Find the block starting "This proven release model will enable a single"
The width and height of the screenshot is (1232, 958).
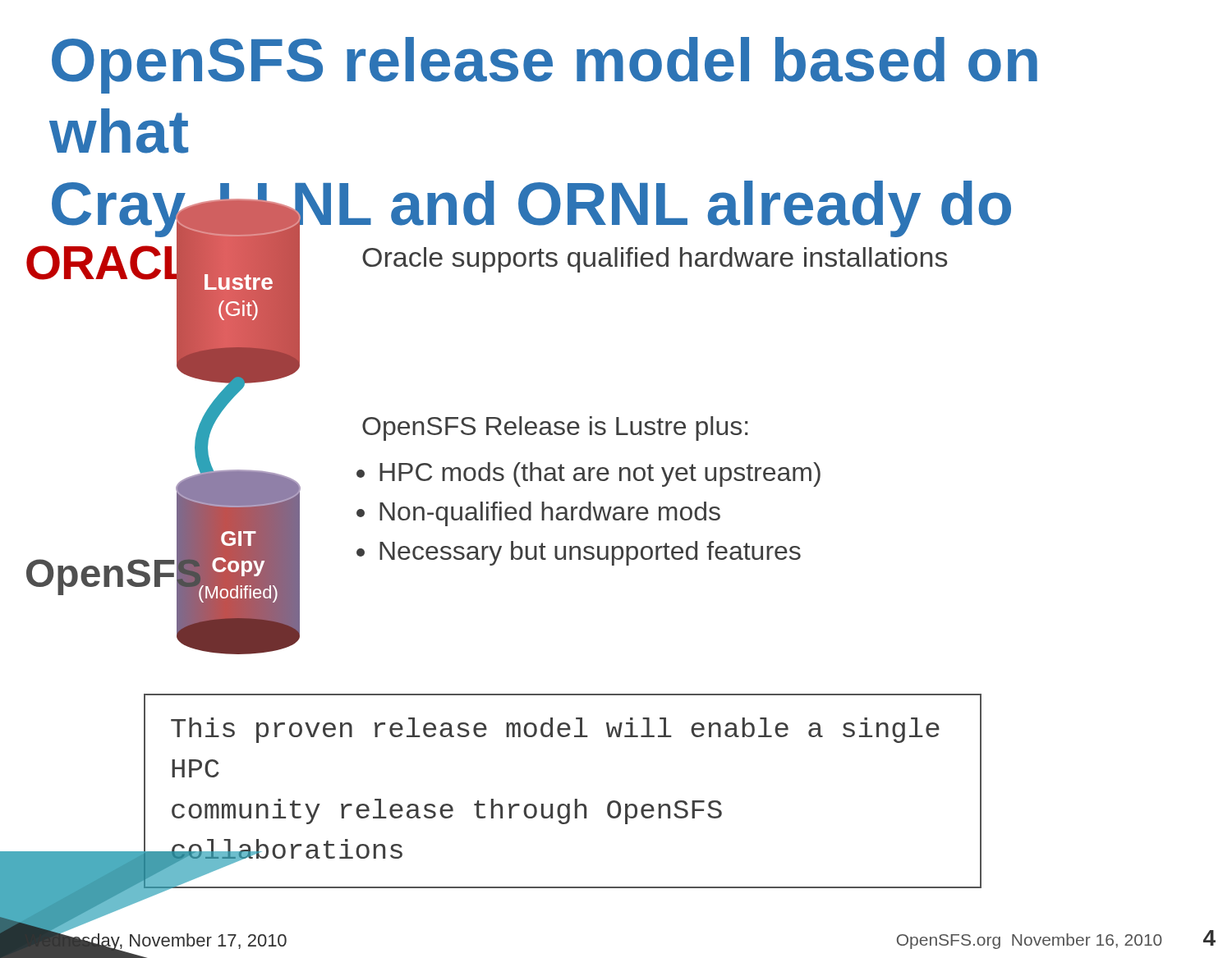(555, 790)
